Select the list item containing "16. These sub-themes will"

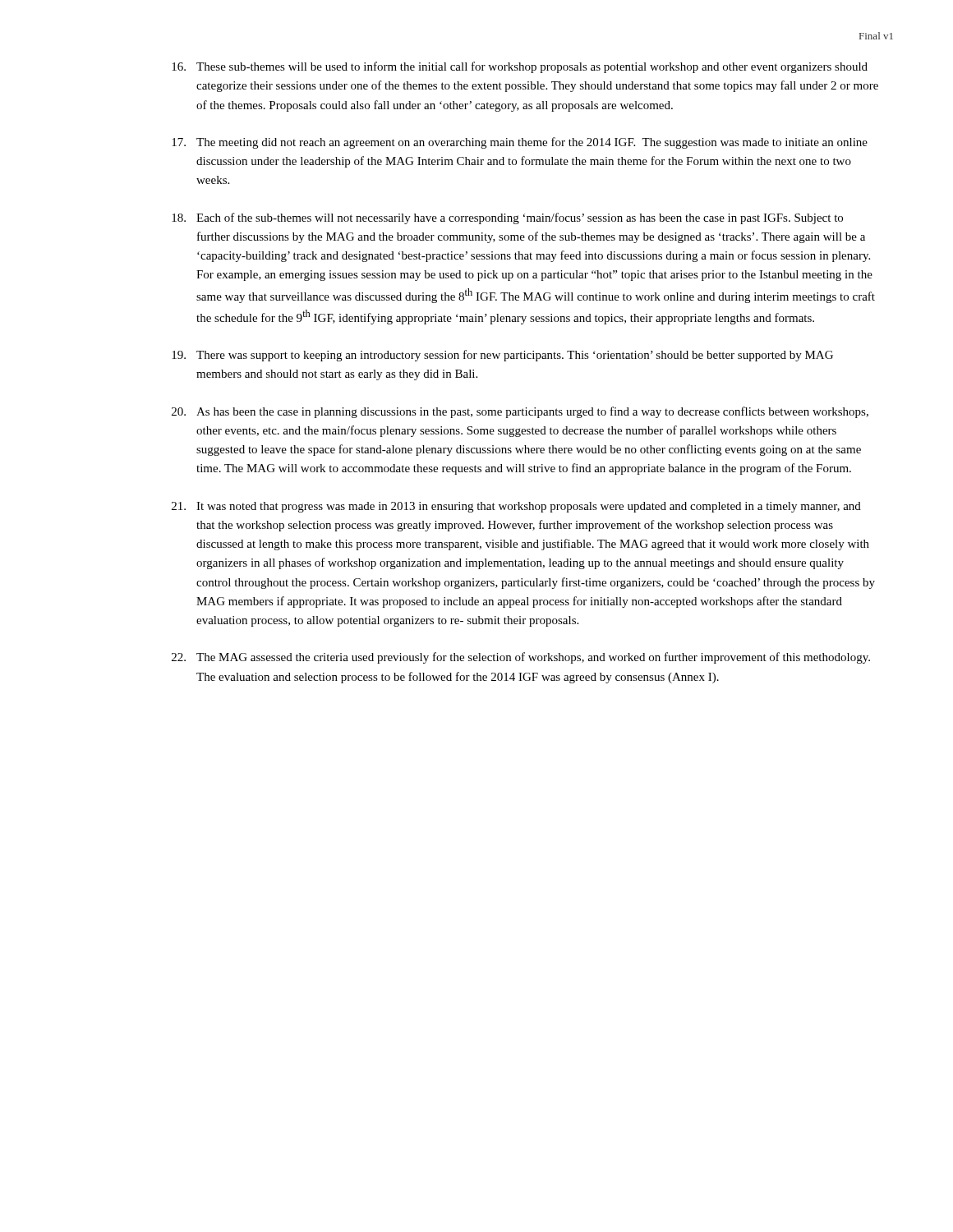[x=511, y=86]
